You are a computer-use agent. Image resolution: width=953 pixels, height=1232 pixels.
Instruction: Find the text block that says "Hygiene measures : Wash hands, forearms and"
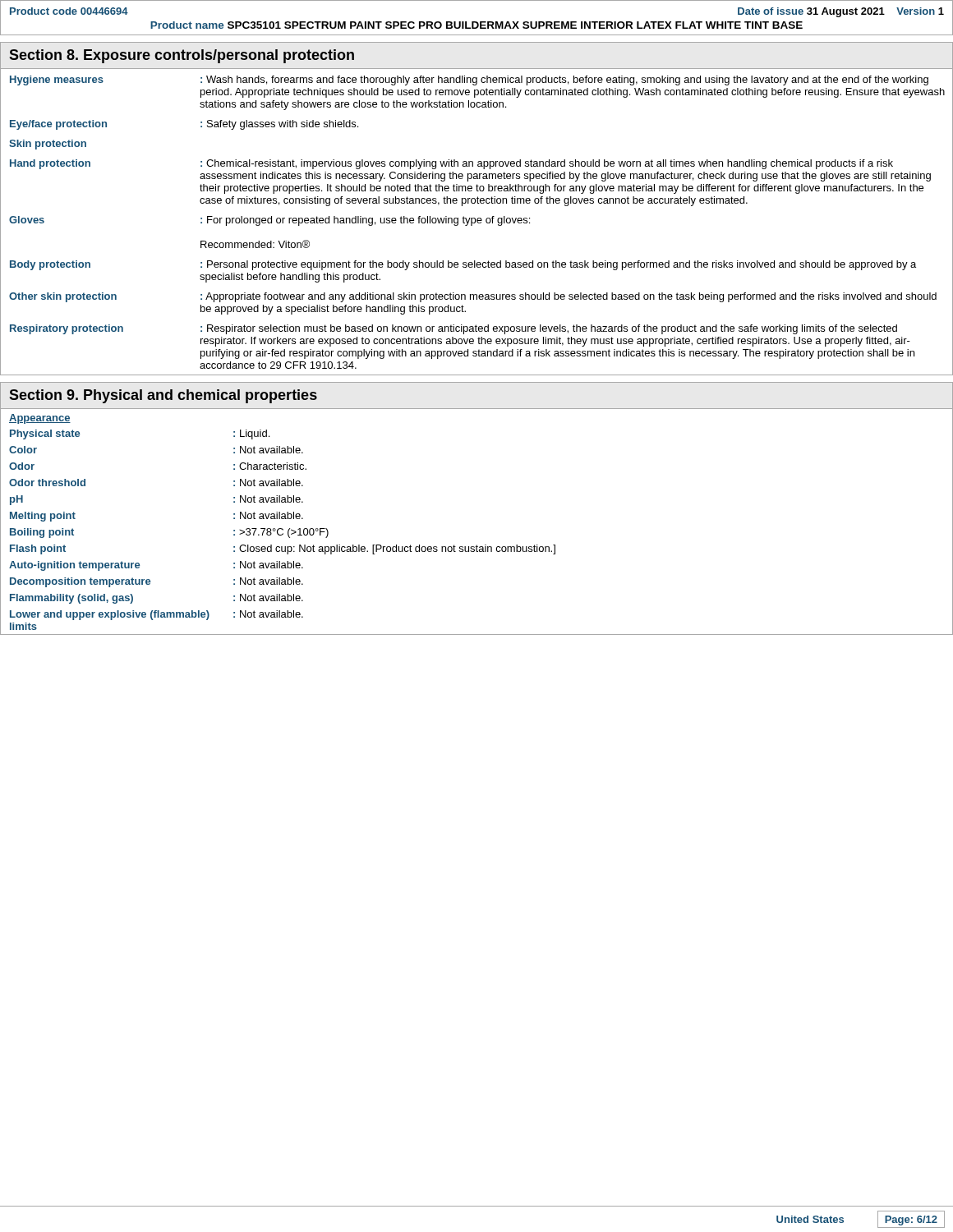(476, 91)
